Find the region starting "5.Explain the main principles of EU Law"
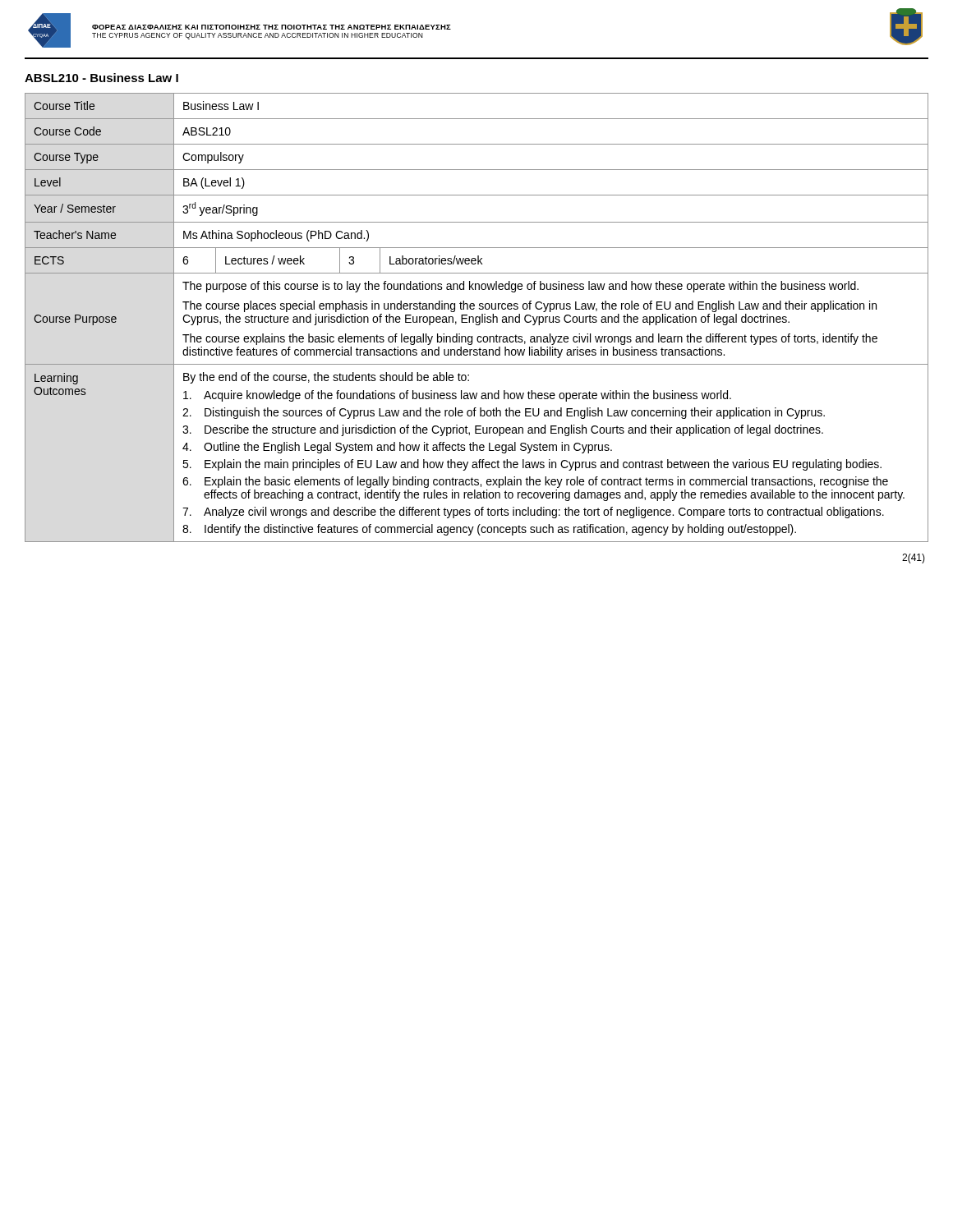The image size is (953, 1232). (x=532, y=464)
